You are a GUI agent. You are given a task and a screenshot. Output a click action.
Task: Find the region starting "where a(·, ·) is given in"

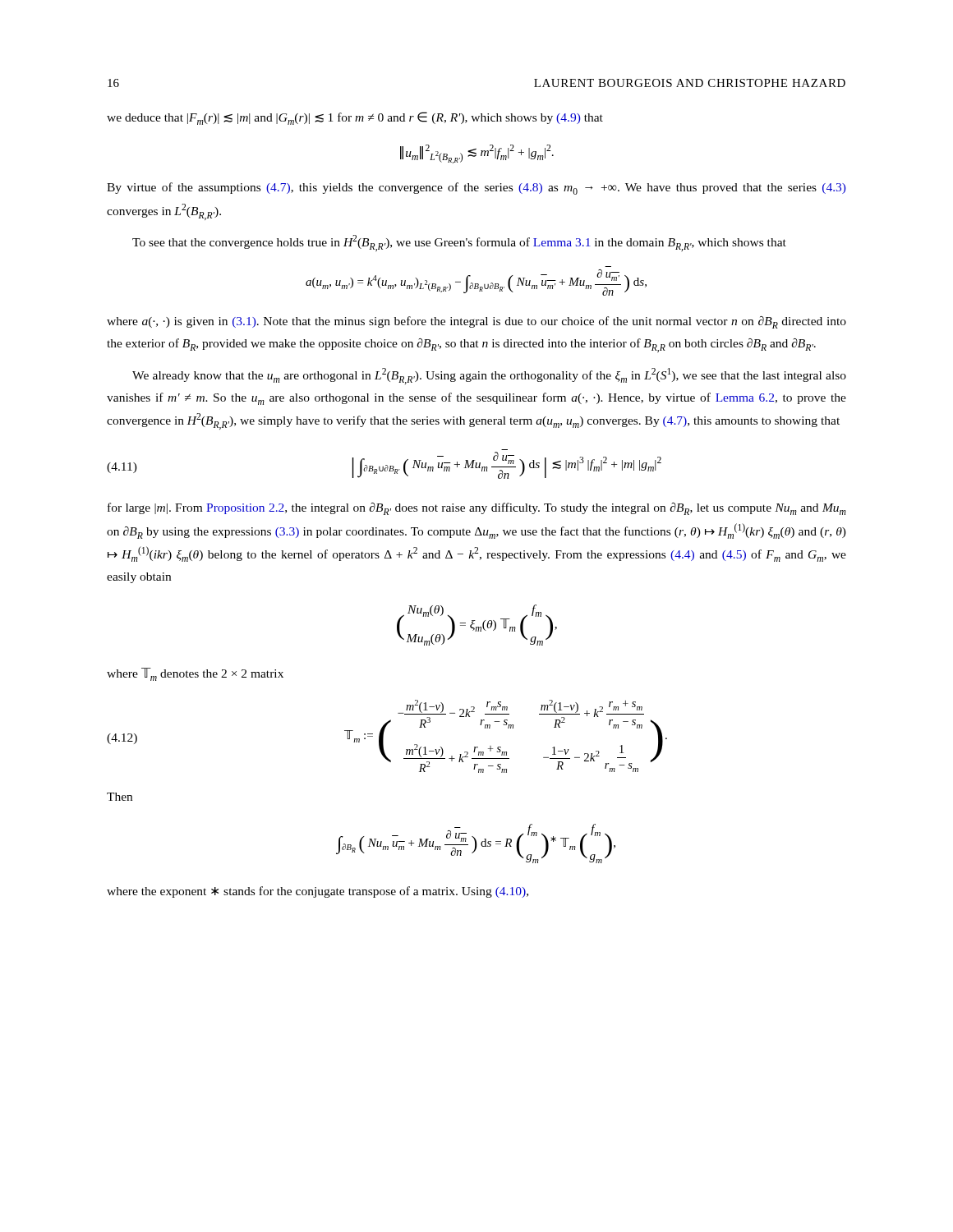point(476,372)
